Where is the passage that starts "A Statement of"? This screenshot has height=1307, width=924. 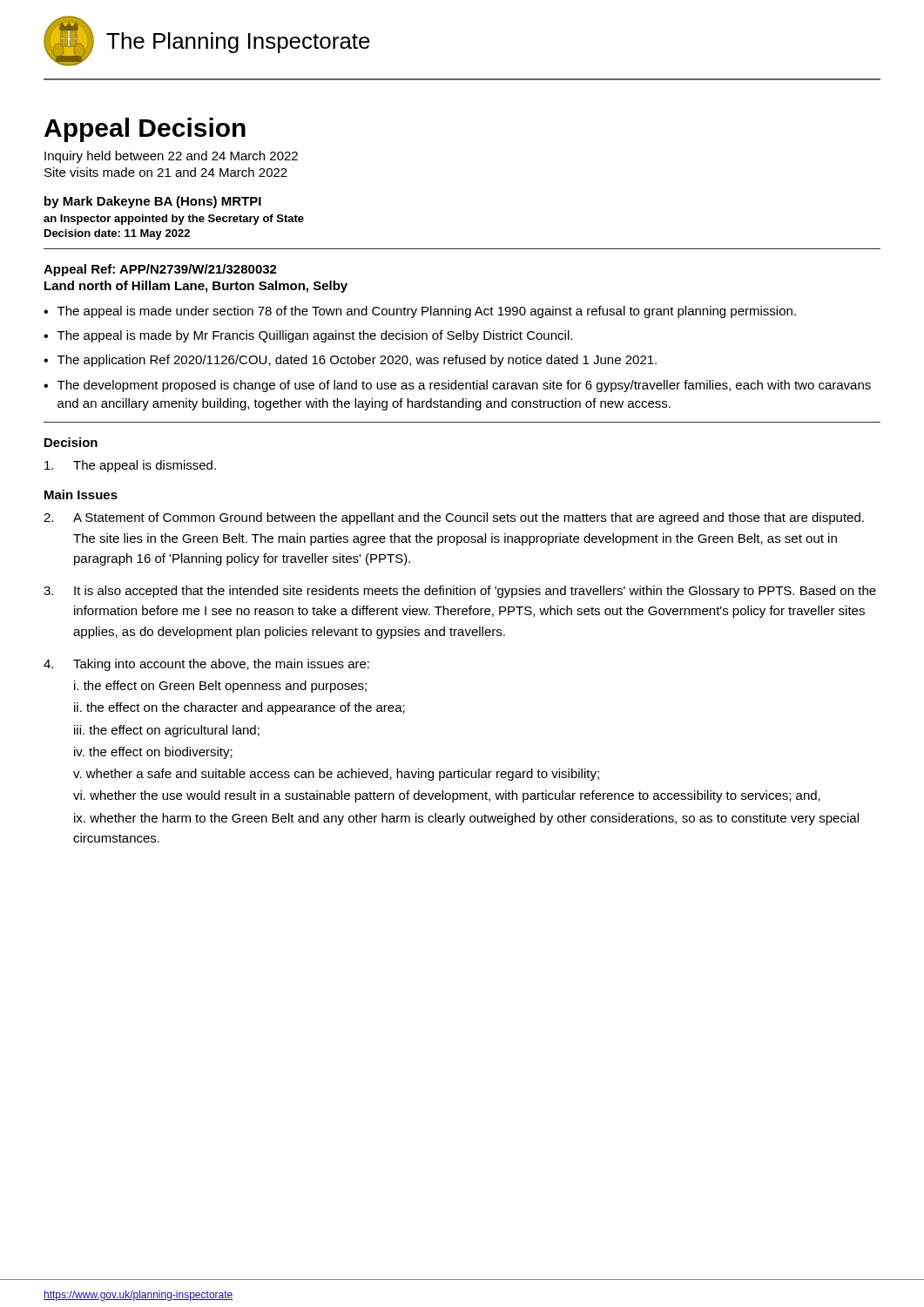coord(462,538)
